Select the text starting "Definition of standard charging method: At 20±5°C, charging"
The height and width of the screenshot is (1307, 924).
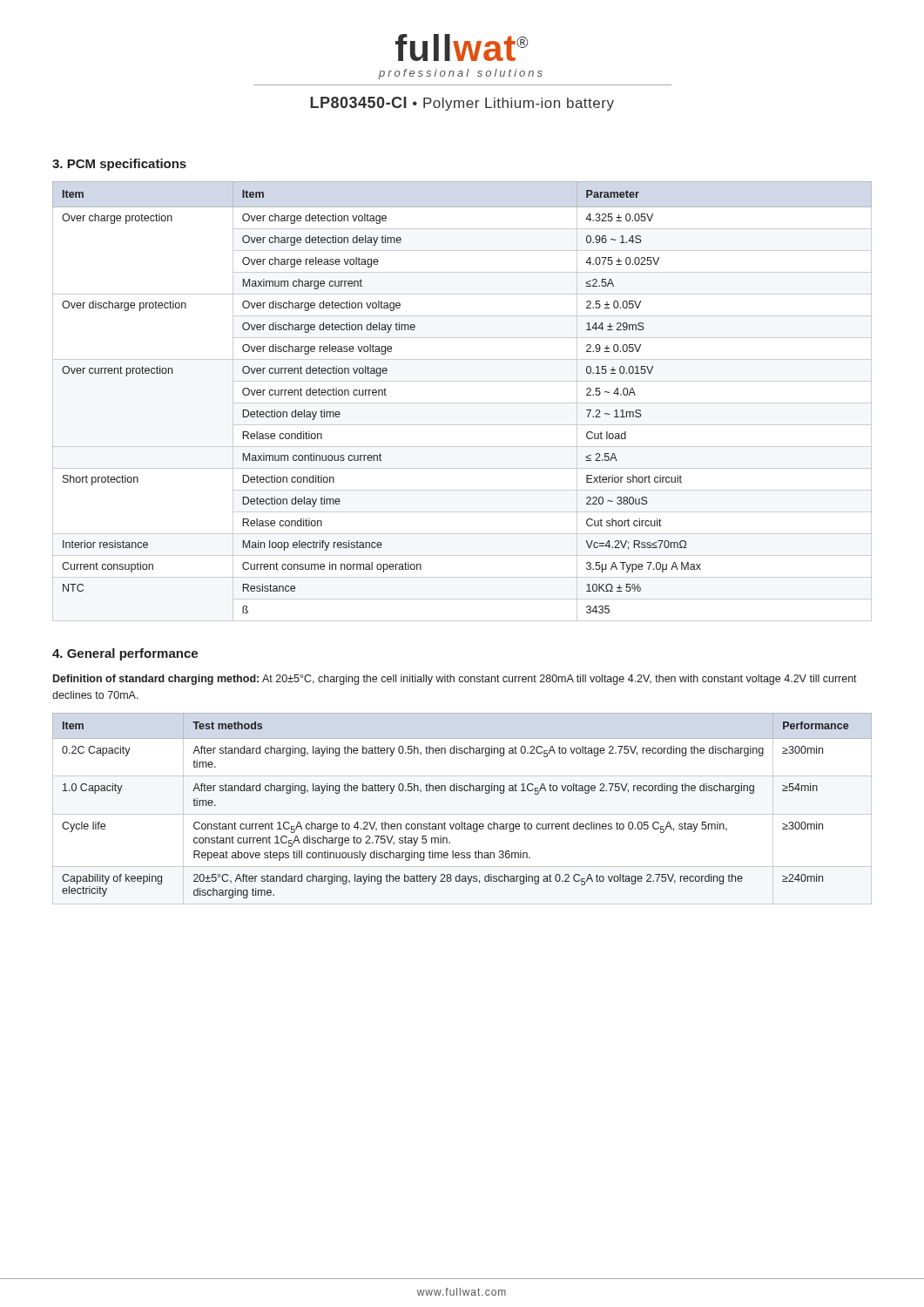[x=454, y=687]
